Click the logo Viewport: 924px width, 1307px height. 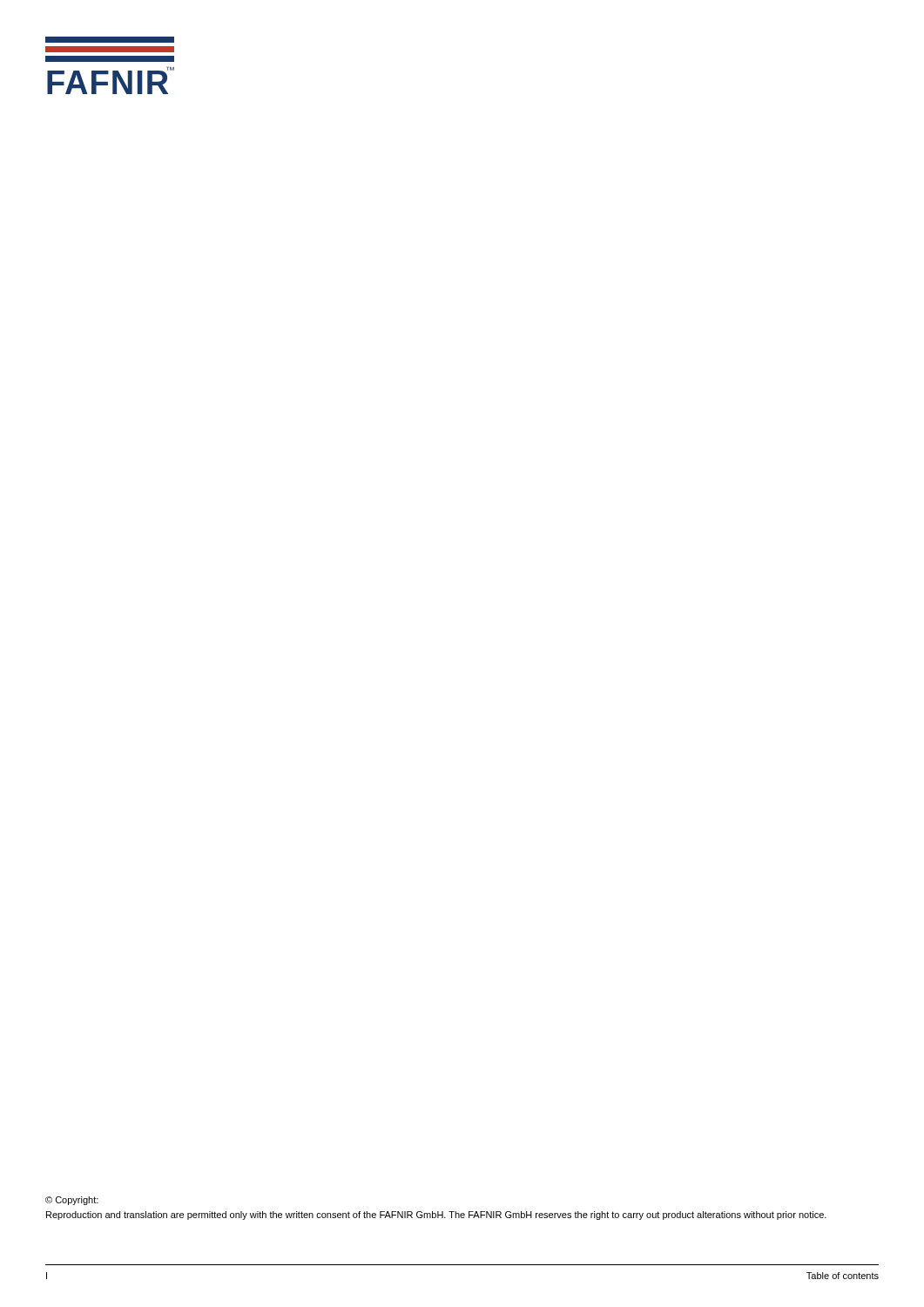(x=110, y=68)
